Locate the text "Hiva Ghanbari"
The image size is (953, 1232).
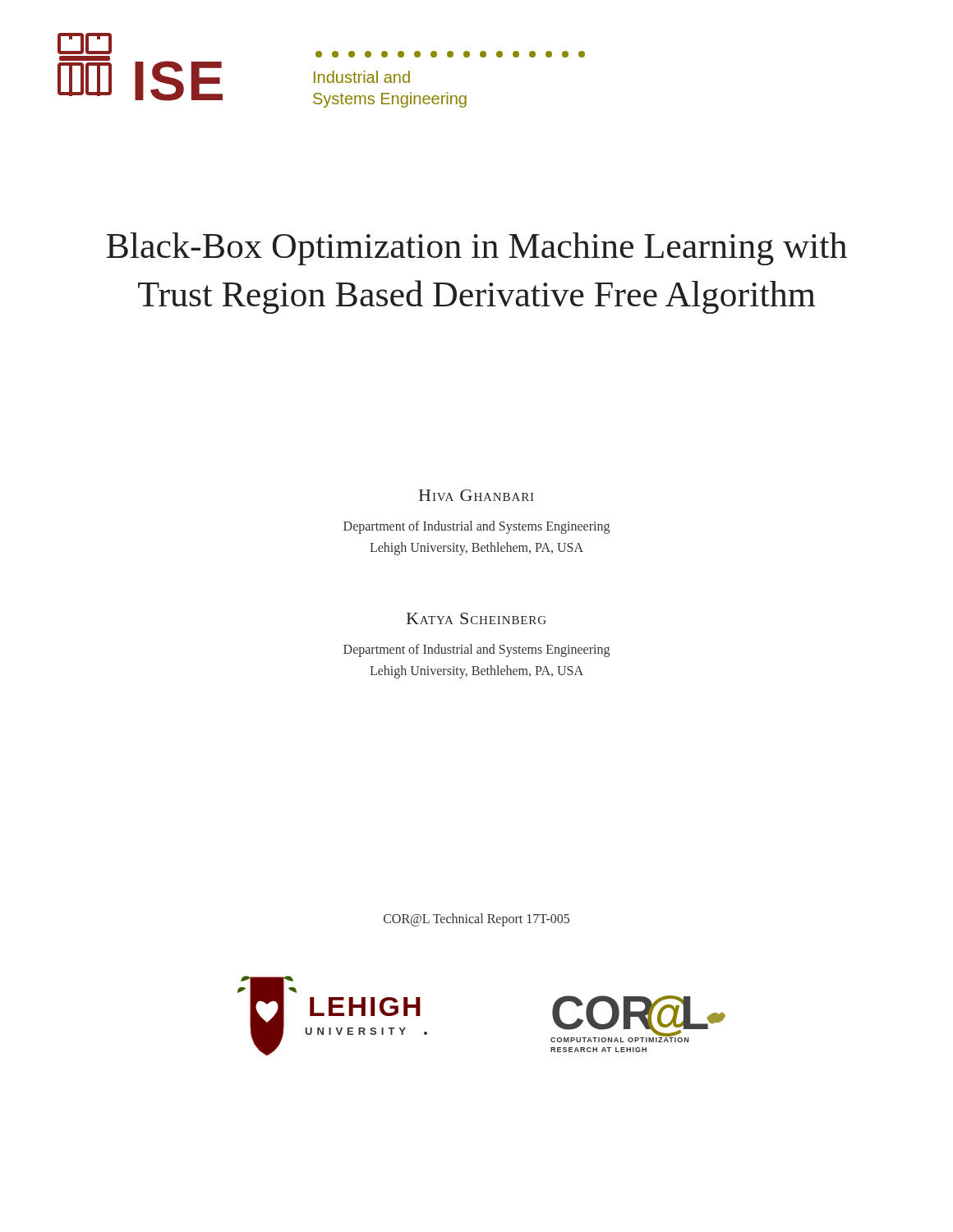point(476,495)
